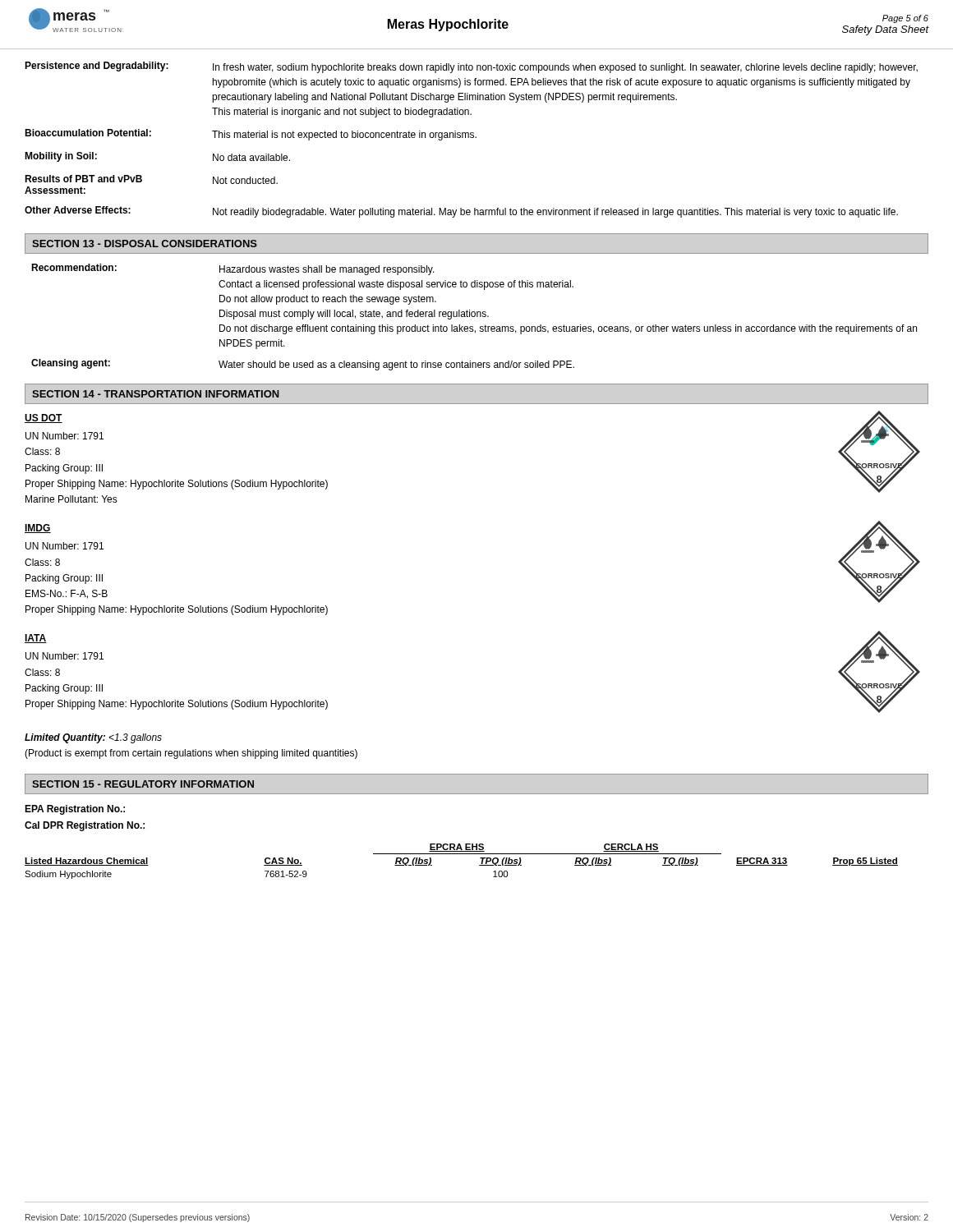
Task: Click on the passage starting "This material is not expected to bioconcentrate"
Action: [x=345, y=135]
